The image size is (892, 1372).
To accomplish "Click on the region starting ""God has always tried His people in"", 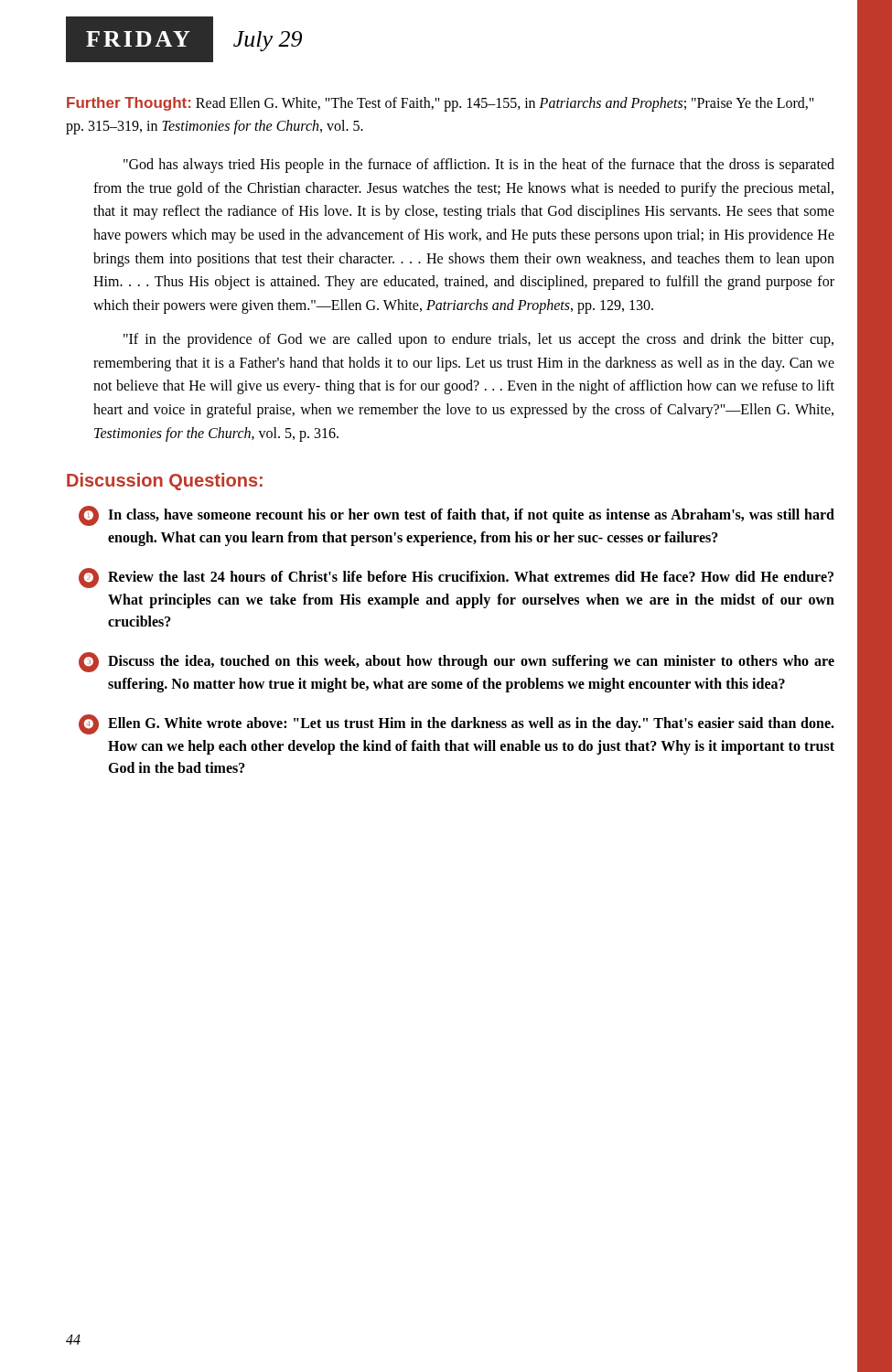I will coord(464,299).
